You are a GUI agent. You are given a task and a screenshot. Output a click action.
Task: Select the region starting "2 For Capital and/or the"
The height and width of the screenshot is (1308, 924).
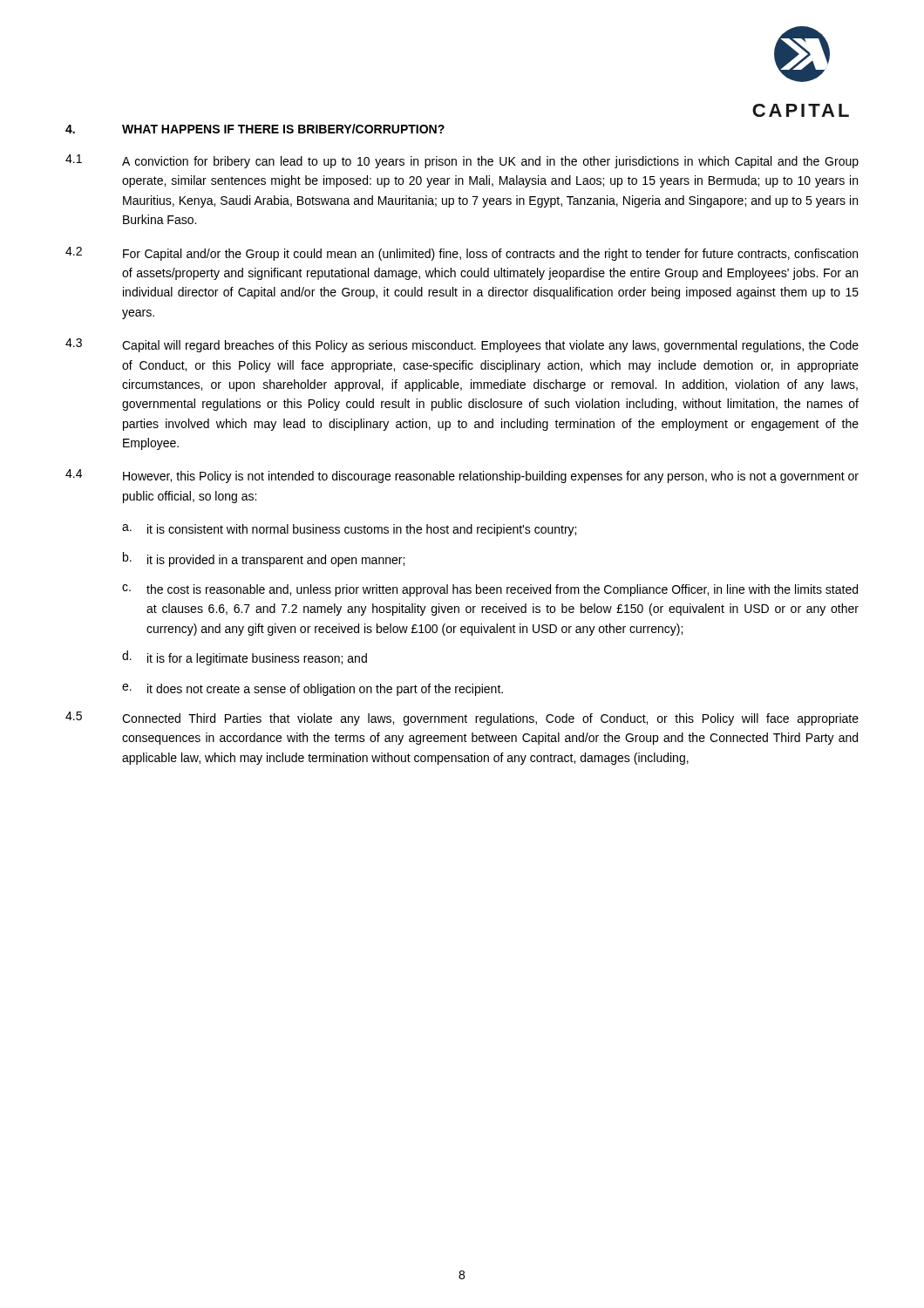coord(462,283)
